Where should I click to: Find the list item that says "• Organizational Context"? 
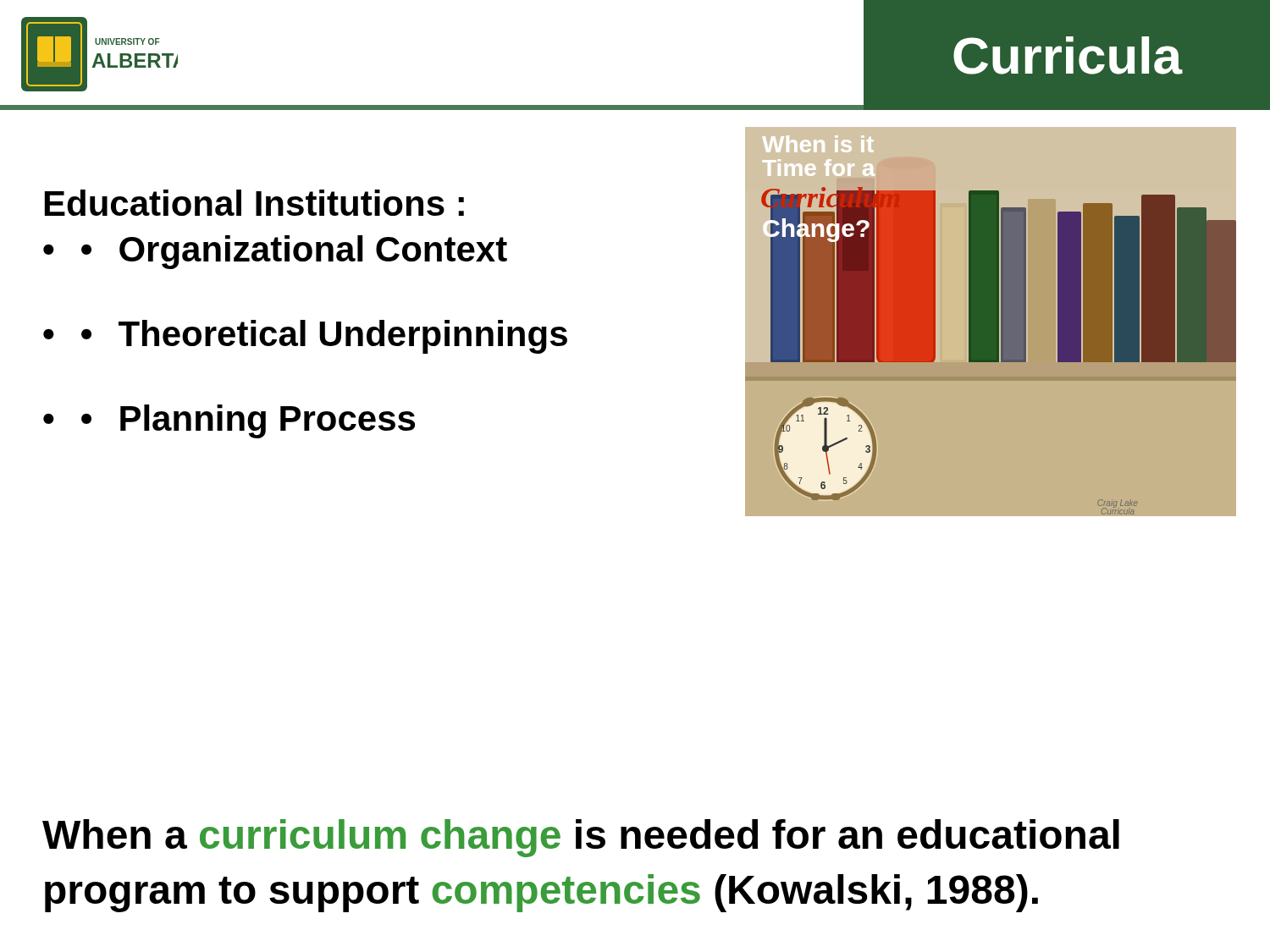364,250
